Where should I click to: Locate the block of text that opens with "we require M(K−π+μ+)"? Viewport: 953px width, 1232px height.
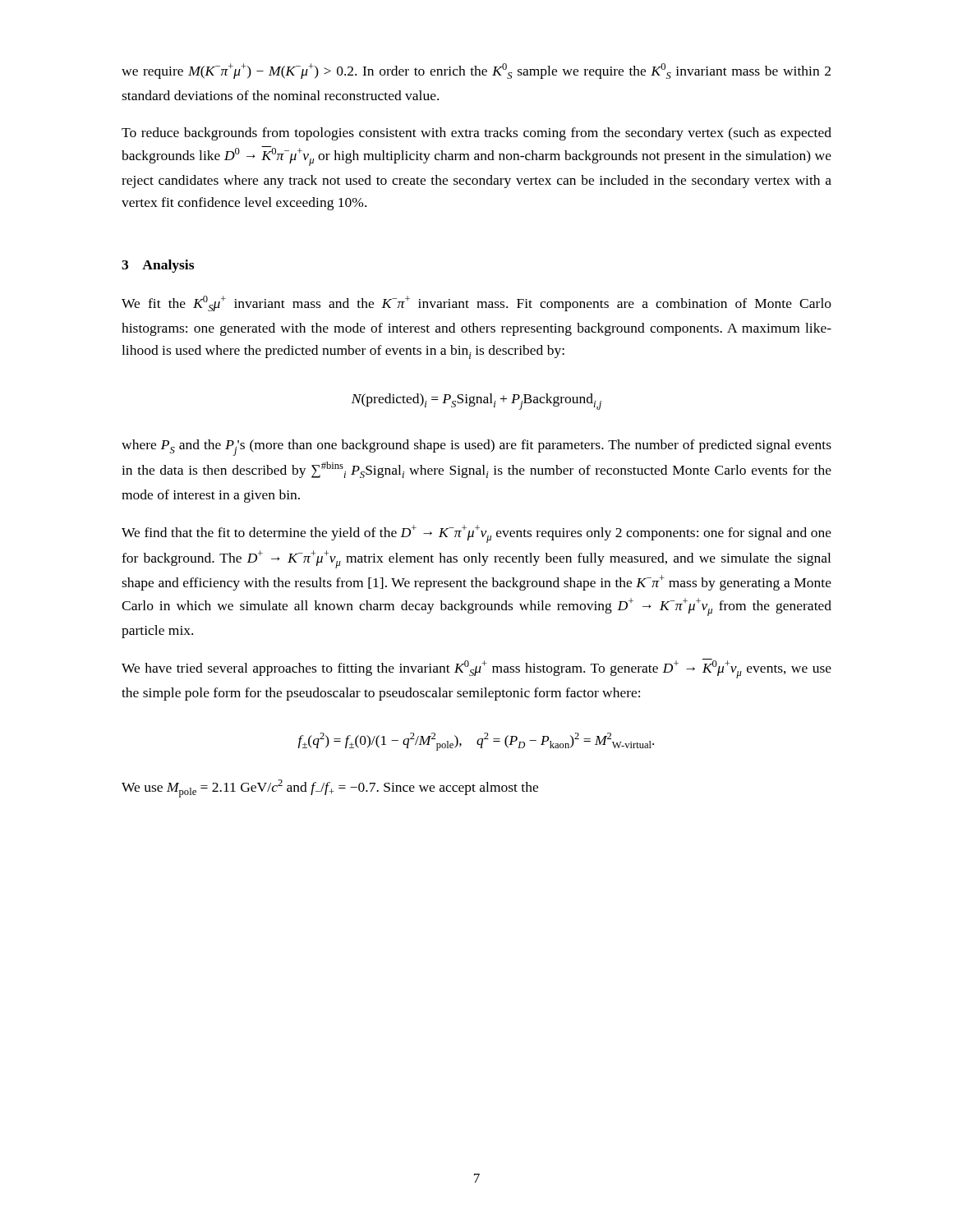[x=476, y=82]
